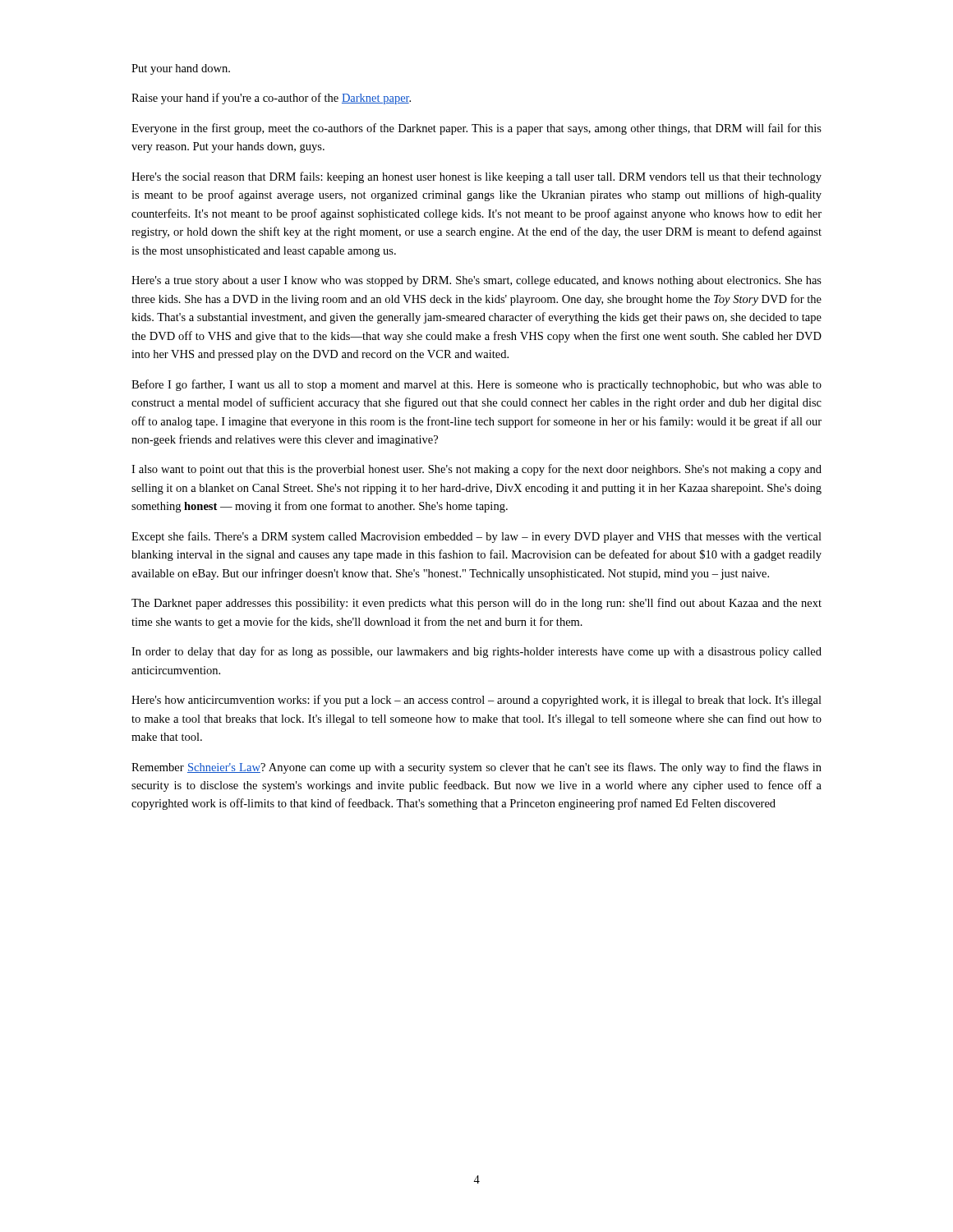Locate the text block with the text "Everyone in the first"
Image resolution: width=953 pixels, height=1232 pixels.
coord(476,137)
